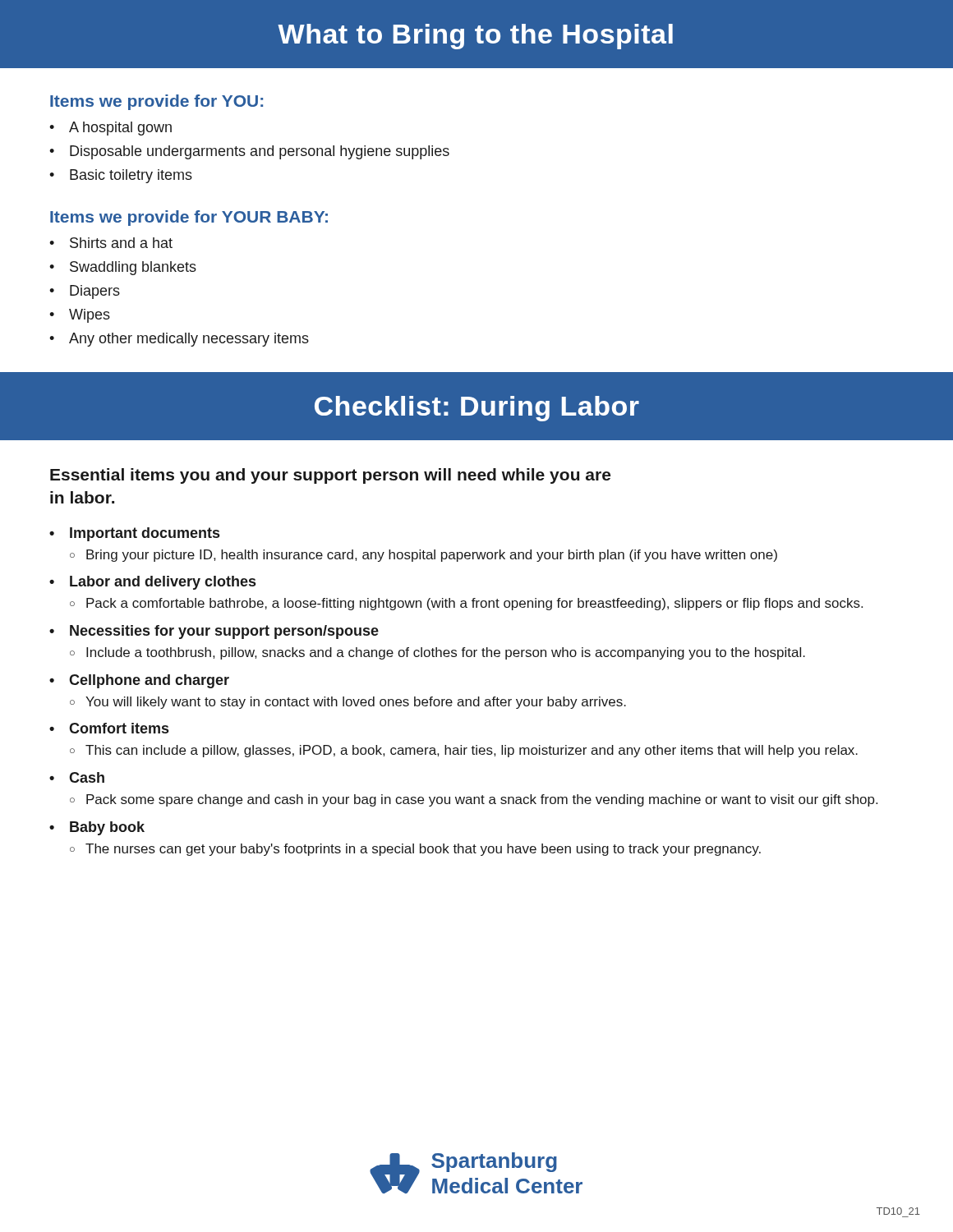This screenshot has width=953, height=1232.
Task: Find the list item that reads "A hospital gown"
Action: coord(110,129)
